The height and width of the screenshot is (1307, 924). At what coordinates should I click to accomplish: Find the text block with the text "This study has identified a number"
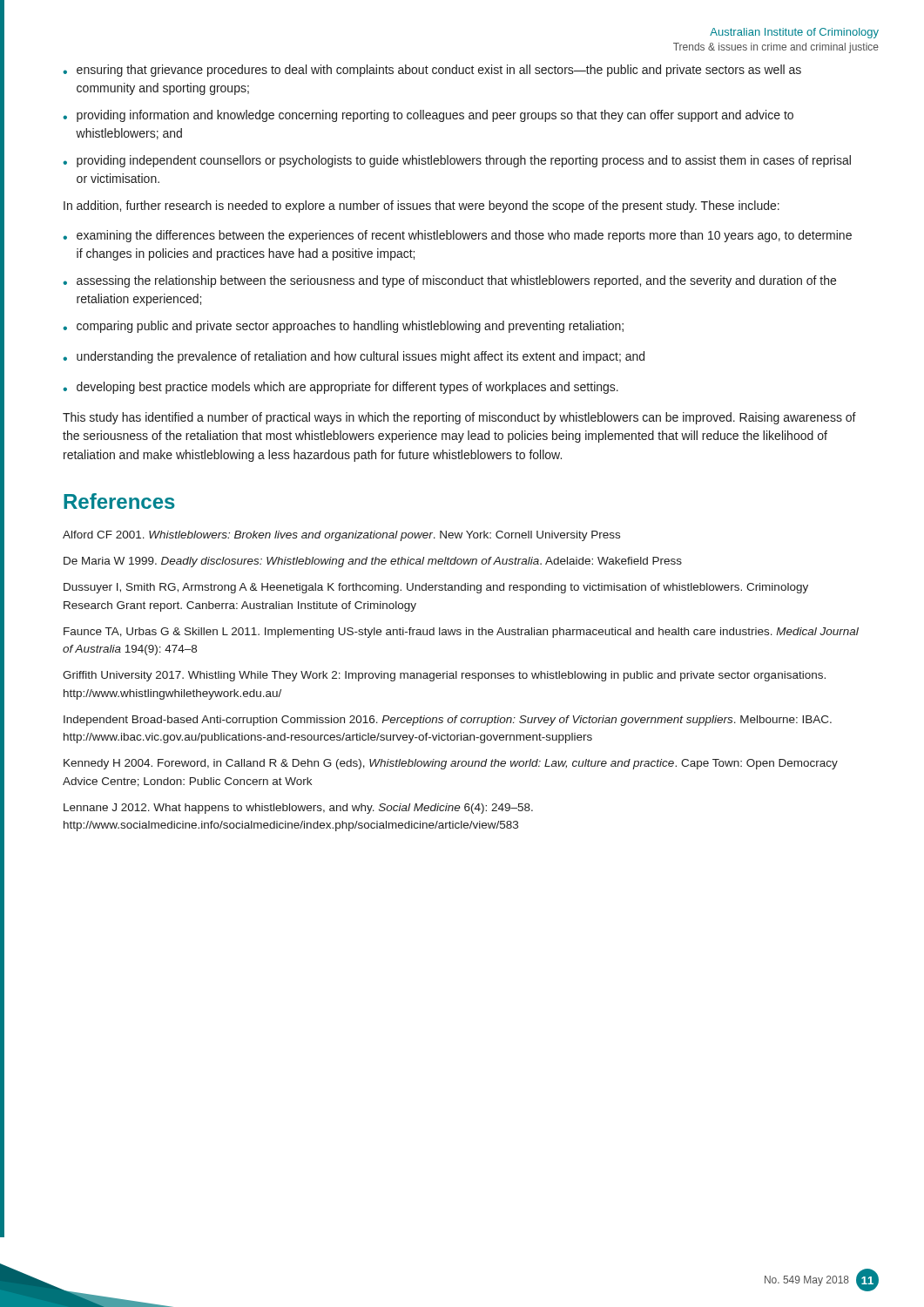pyautogui.click(x=459, y=436)
